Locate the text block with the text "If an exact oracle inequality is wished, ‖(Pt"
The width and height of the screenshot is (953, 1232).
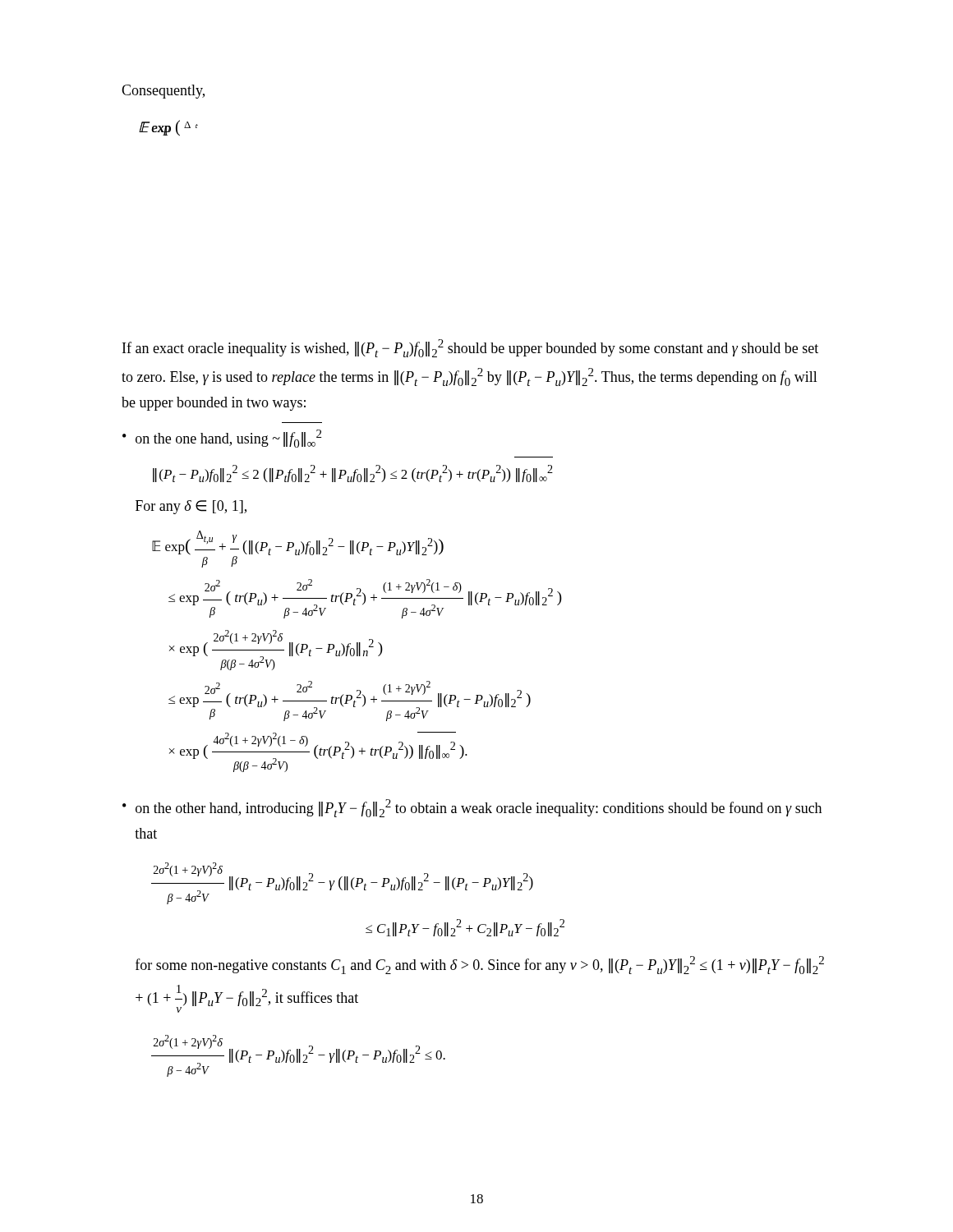click(470, 374)
